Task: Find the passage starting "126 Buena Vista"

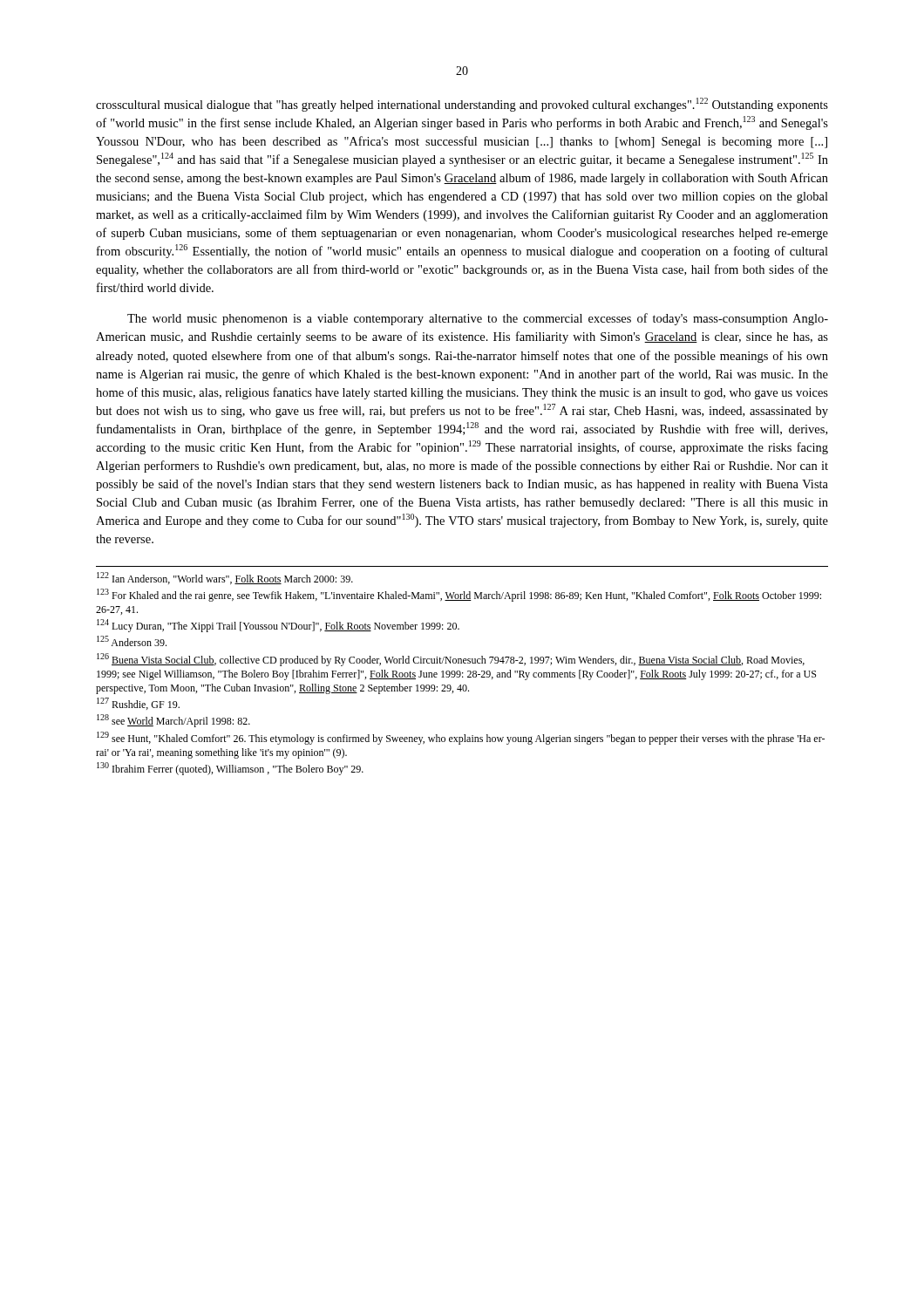Action: click(456, 673)
